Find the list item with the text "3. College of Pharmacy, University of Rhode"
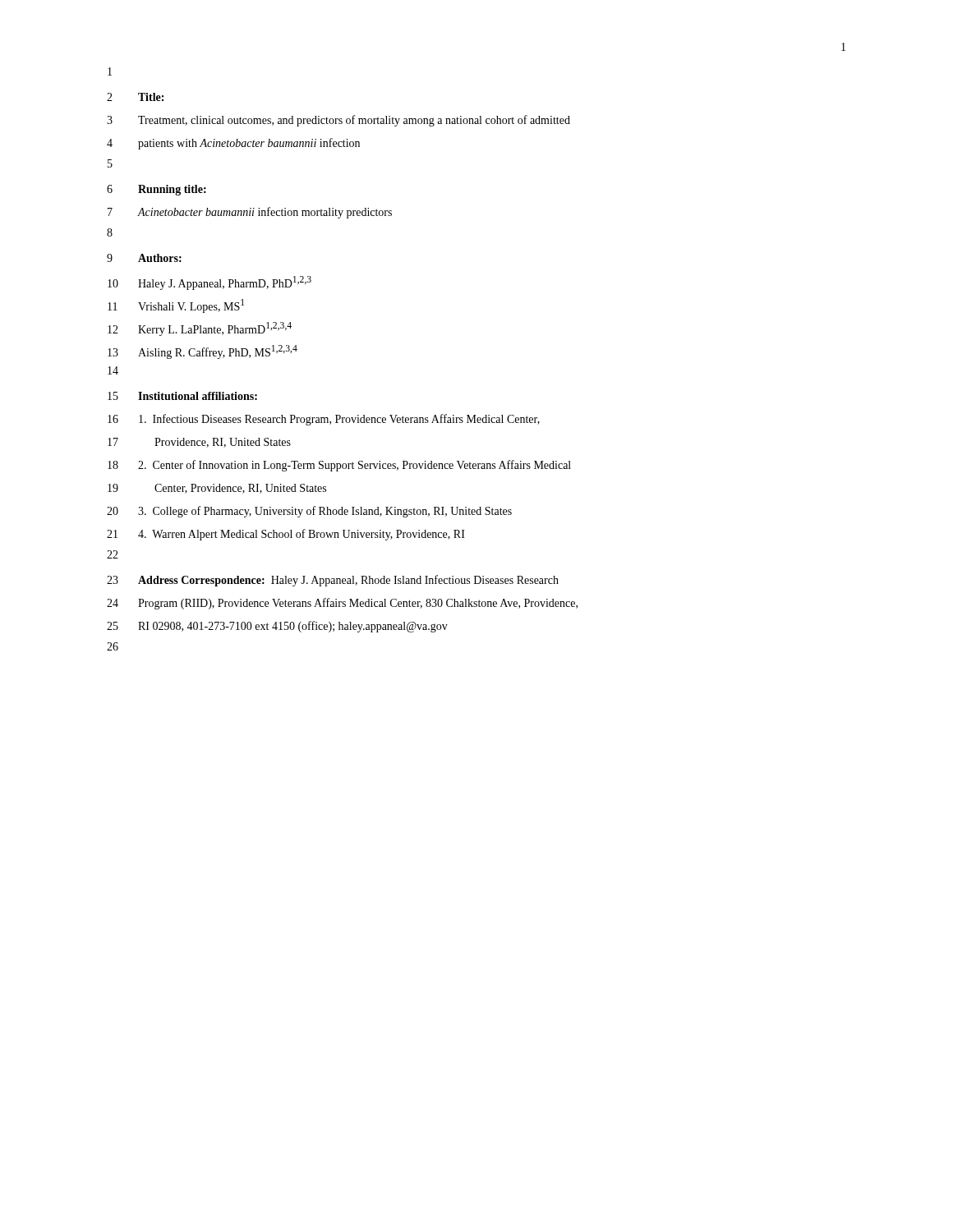 pos(325,511)
